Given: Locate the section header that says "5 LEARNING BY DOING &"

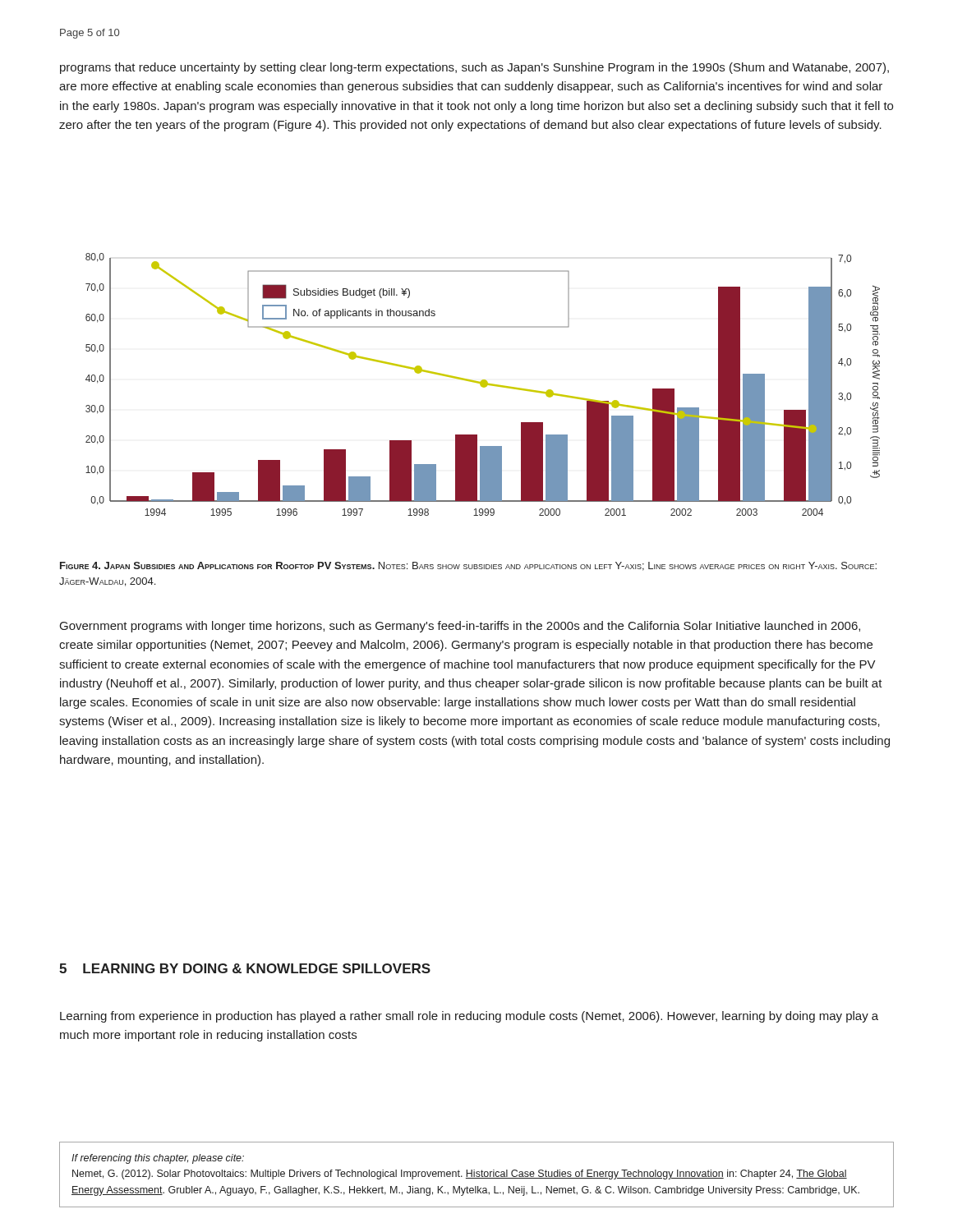Looking at the screenshot, I should (245, 969).
